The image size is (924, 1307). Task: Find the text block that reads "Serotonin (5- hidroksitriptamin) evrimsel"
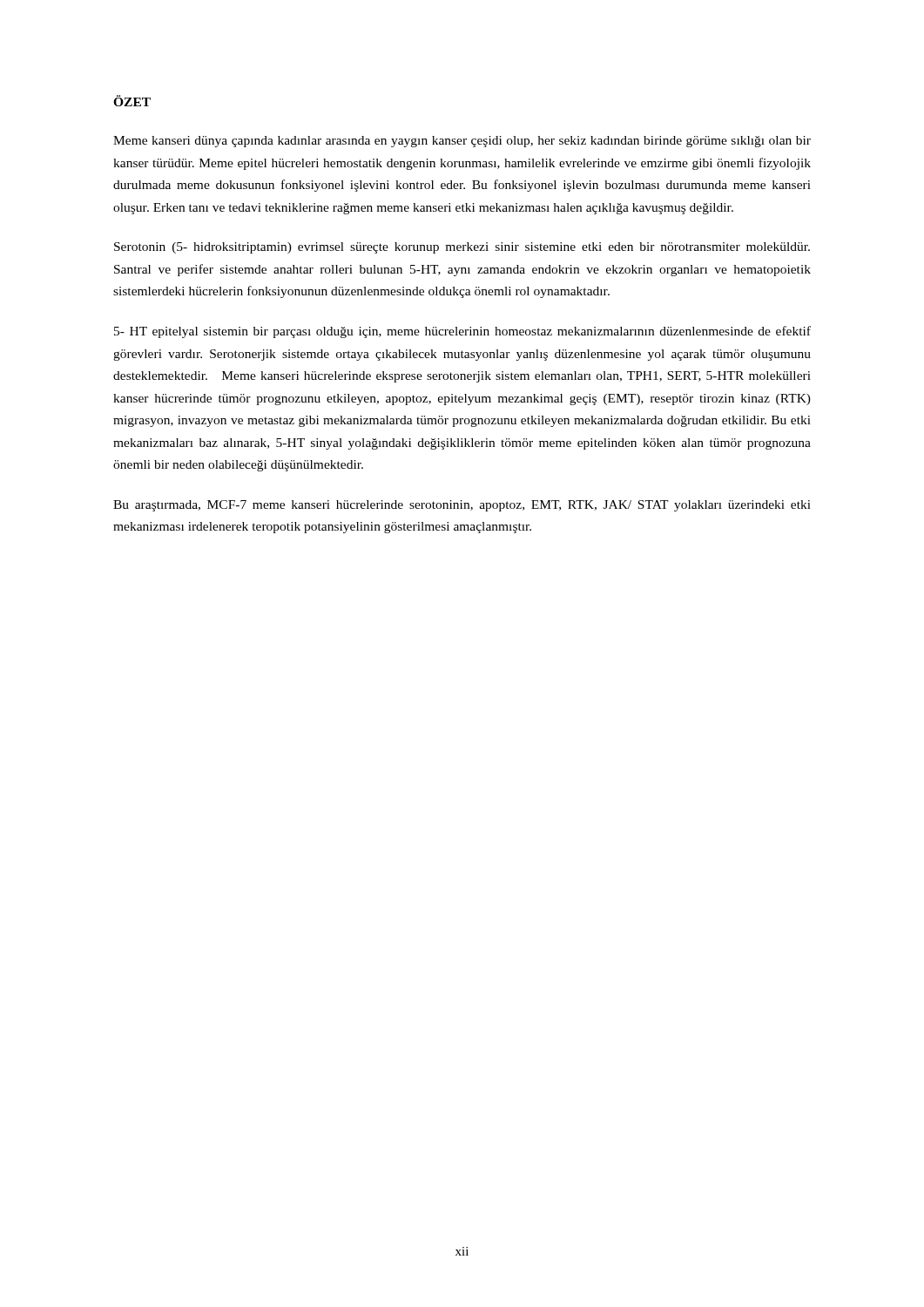point(462,269)
